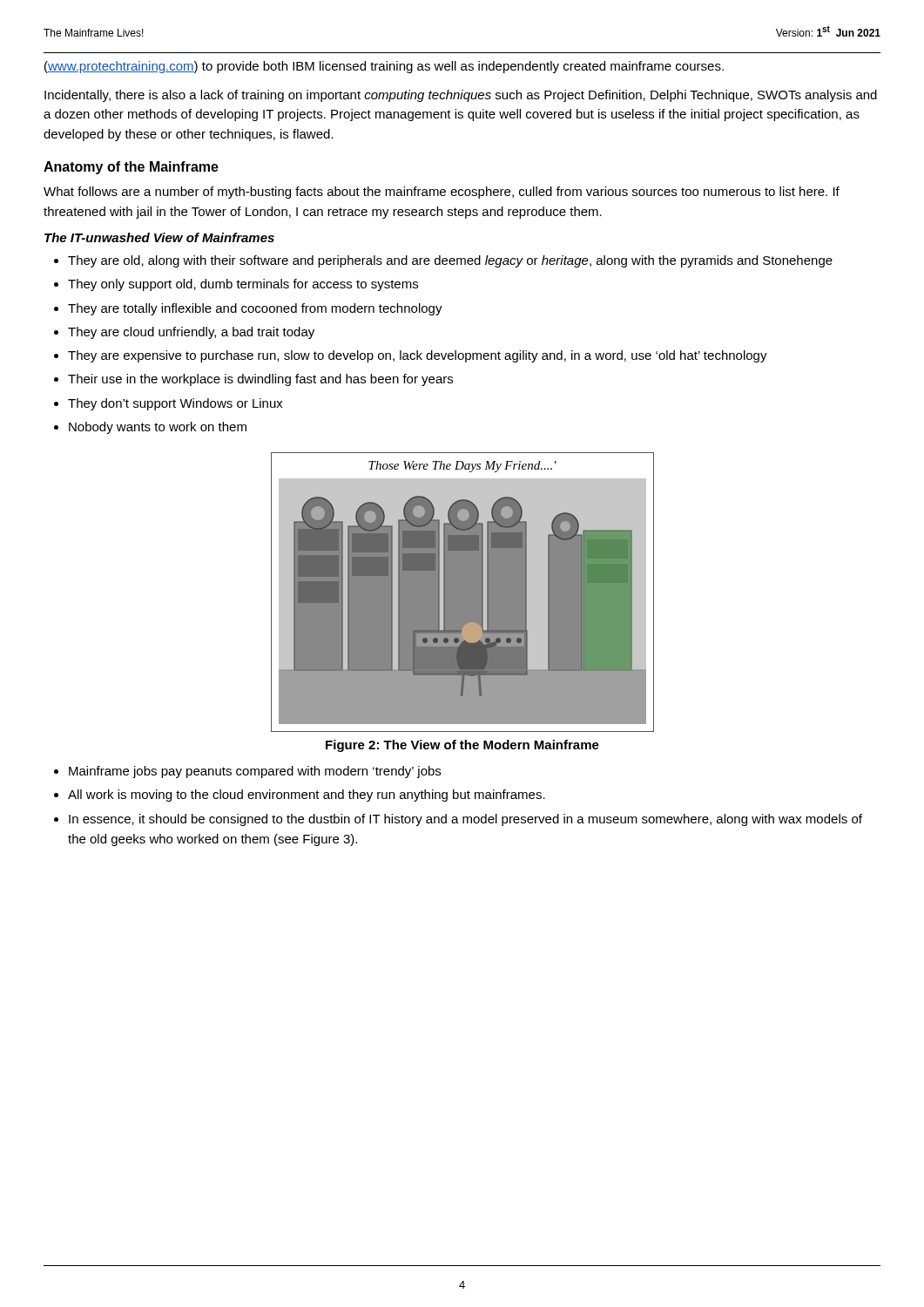Locate the text block starting "They are totally inflexible and cocooned from"
This screenshot has height=1307, width=924.
click(255, 308)
